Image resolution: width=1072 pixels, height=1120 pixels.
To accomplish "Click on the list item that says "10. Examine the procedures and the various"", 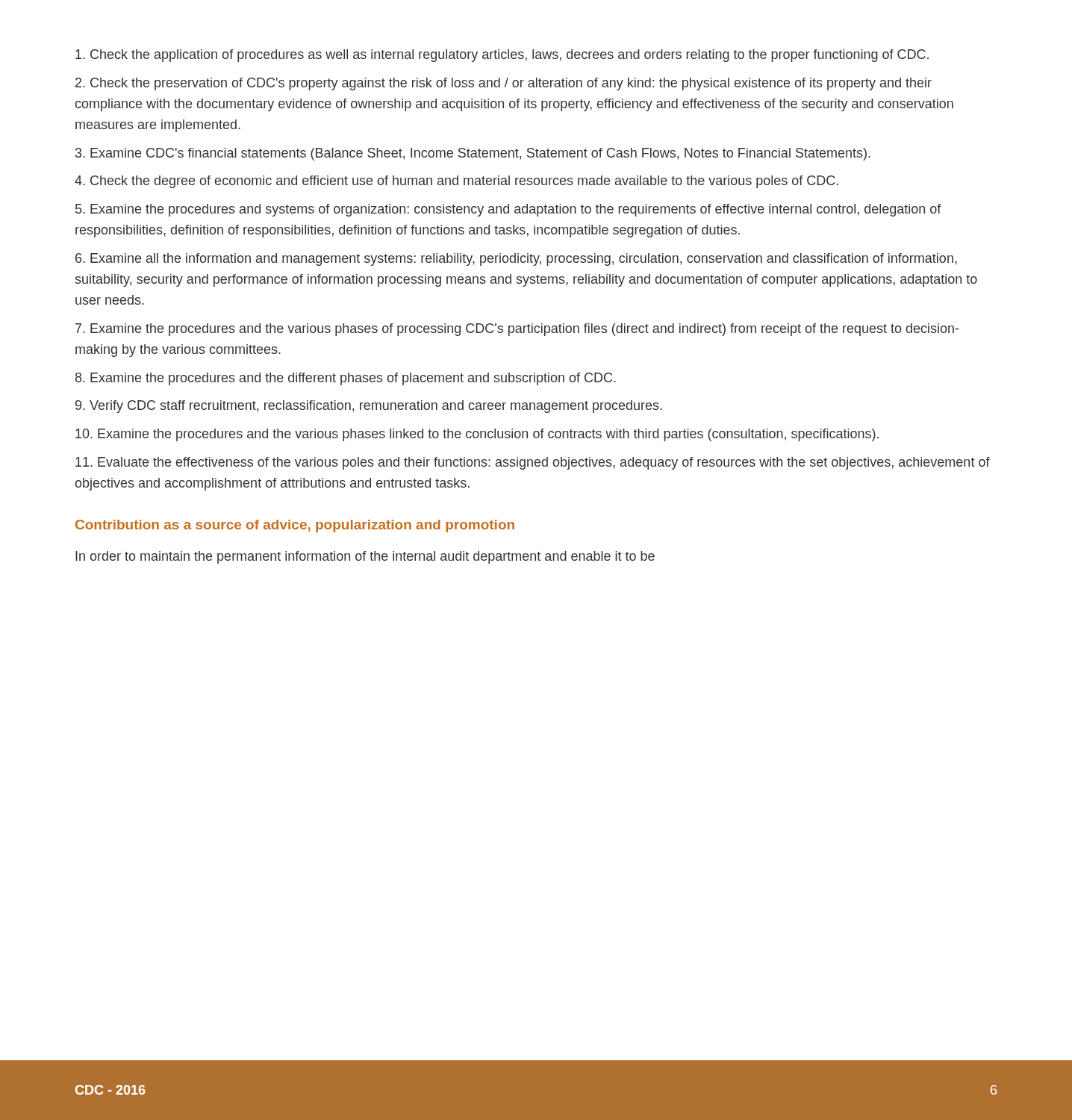I will [477, 434].
